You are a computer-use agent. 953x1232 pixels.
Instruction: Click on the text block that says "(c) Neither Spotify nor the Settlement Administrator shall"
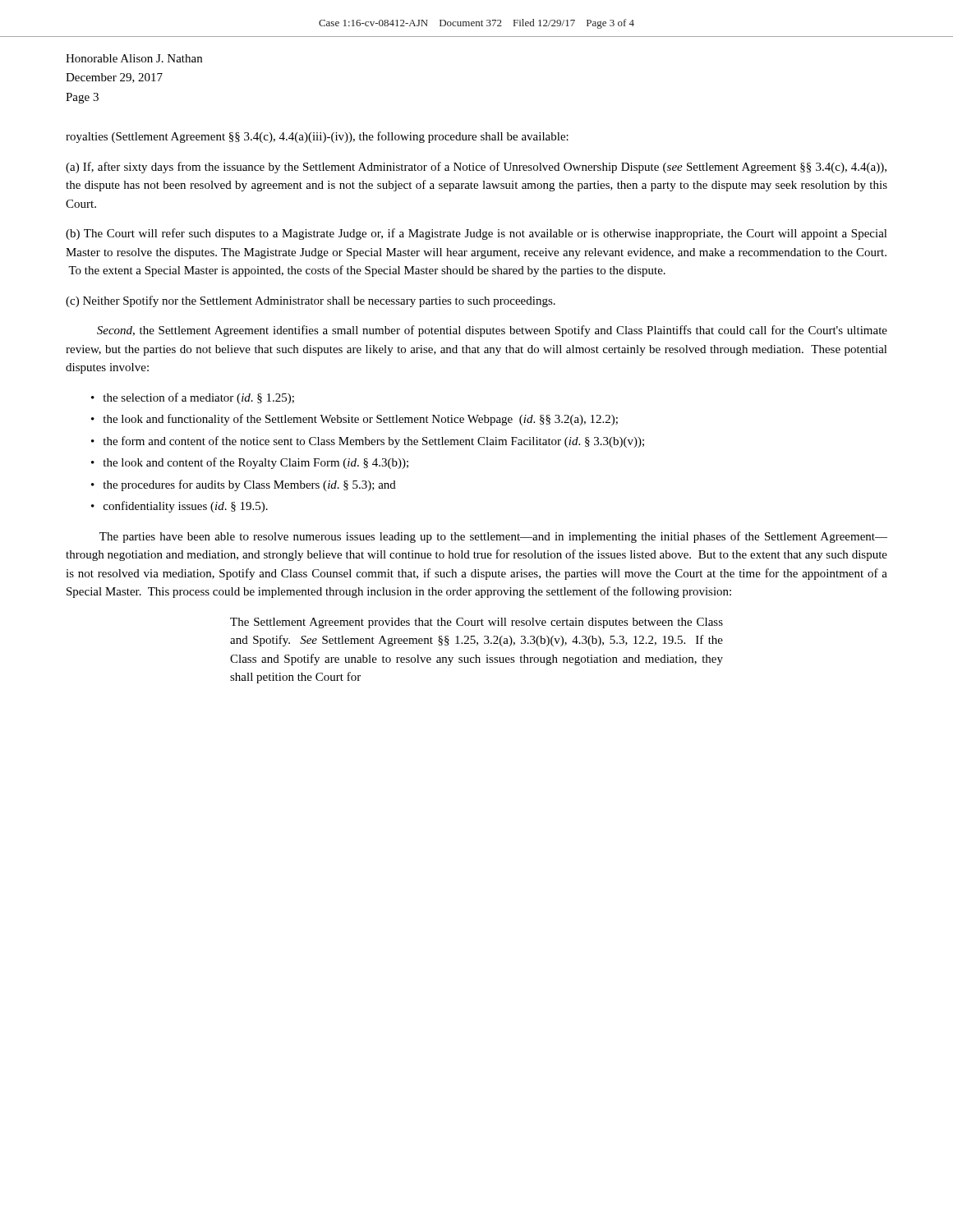point(311,300)
